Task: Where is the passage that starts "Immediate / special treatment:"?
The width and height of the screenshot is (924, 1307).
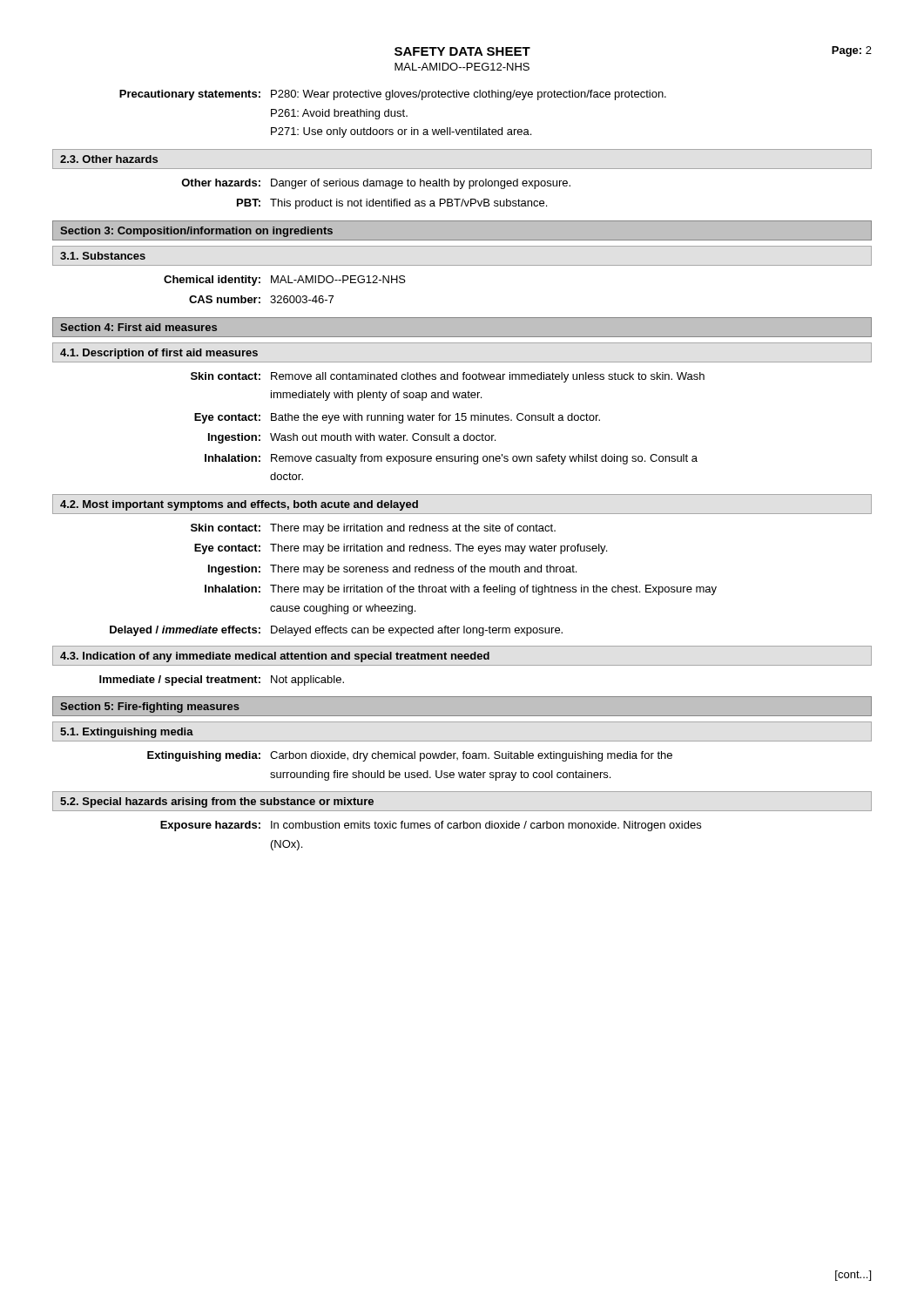Action: [222, 681]
